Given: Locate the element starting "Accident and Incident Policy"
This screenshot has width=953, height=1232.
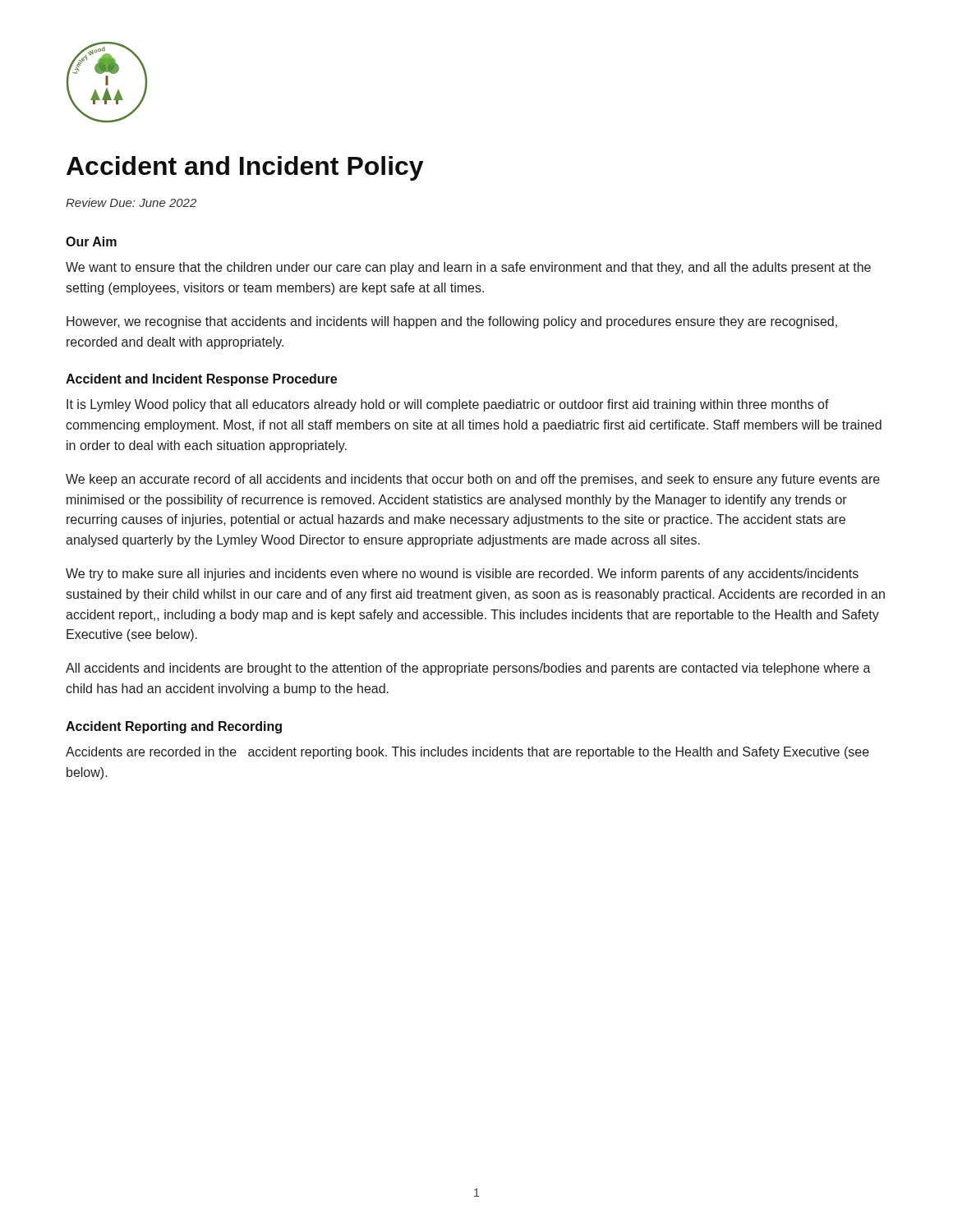Looking at the screenshot, I should click(245, 166).
